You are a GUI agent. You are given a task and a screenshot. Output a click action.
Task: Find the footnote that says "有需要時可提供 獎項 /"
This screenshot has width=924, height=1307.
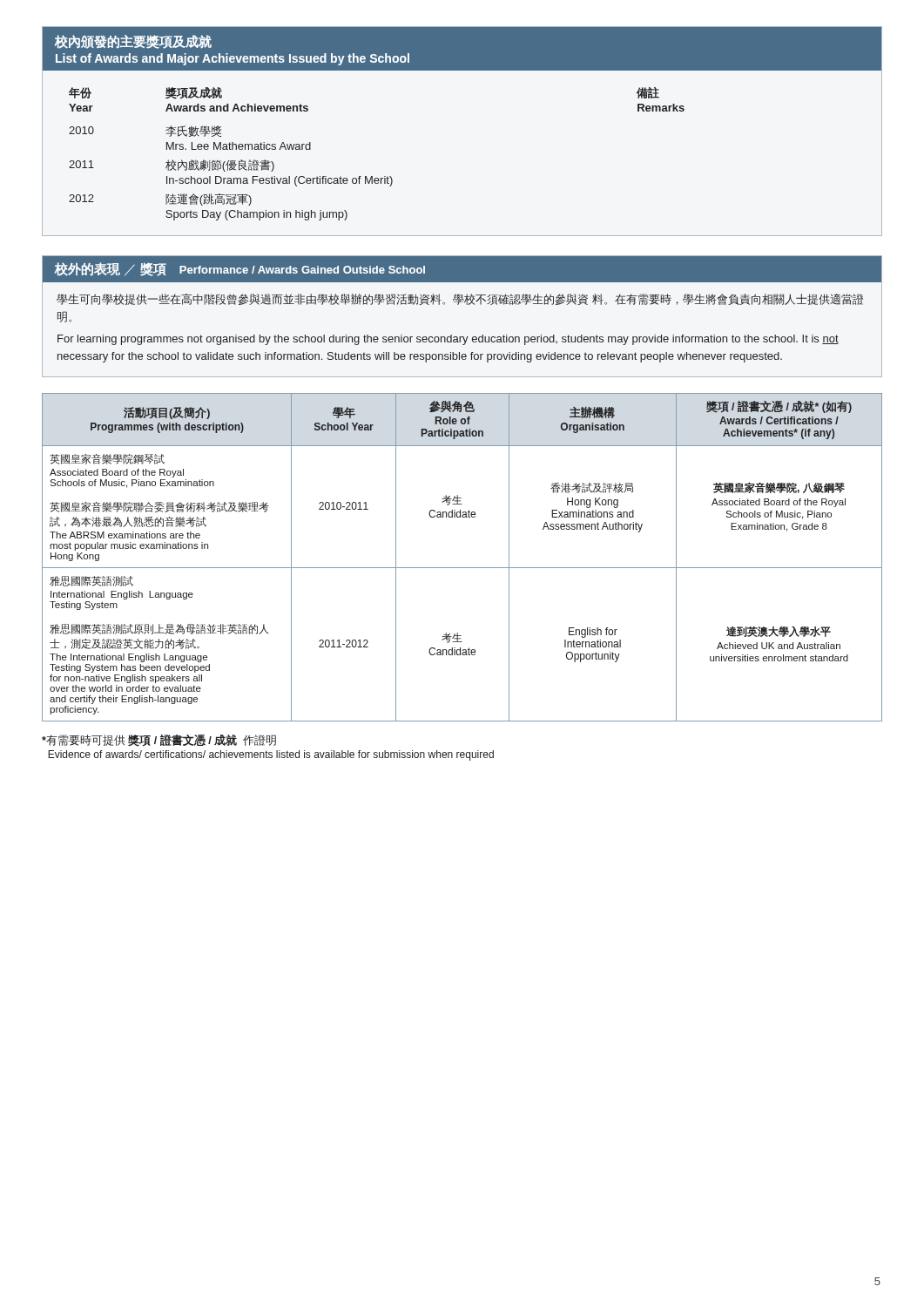coord(462,747)
